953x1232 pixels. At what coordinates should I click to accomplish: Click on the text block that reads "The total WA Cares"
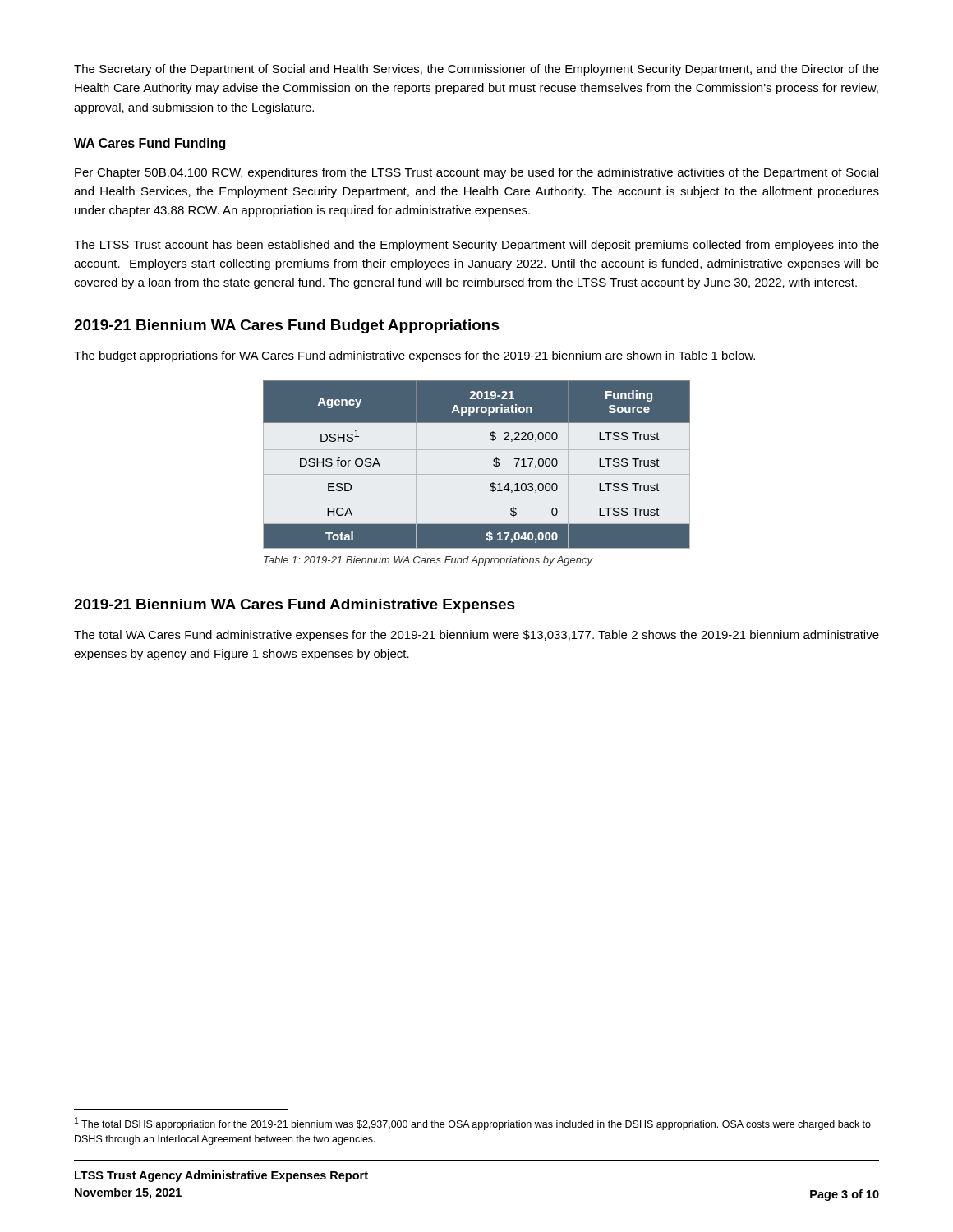click(476, 644)
